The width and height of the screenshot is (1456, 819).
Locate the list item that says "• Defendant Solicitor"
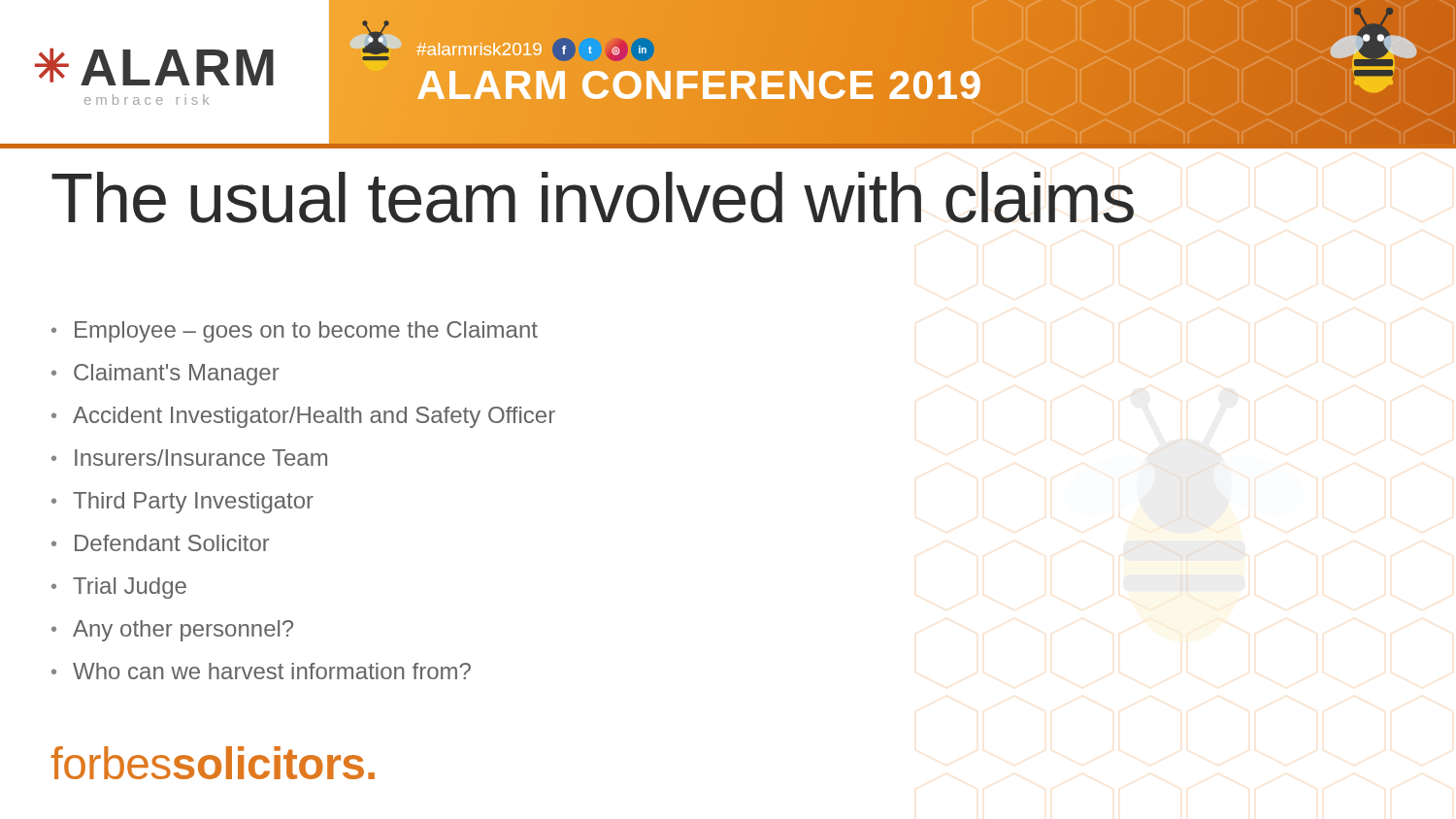coord(160,543)
